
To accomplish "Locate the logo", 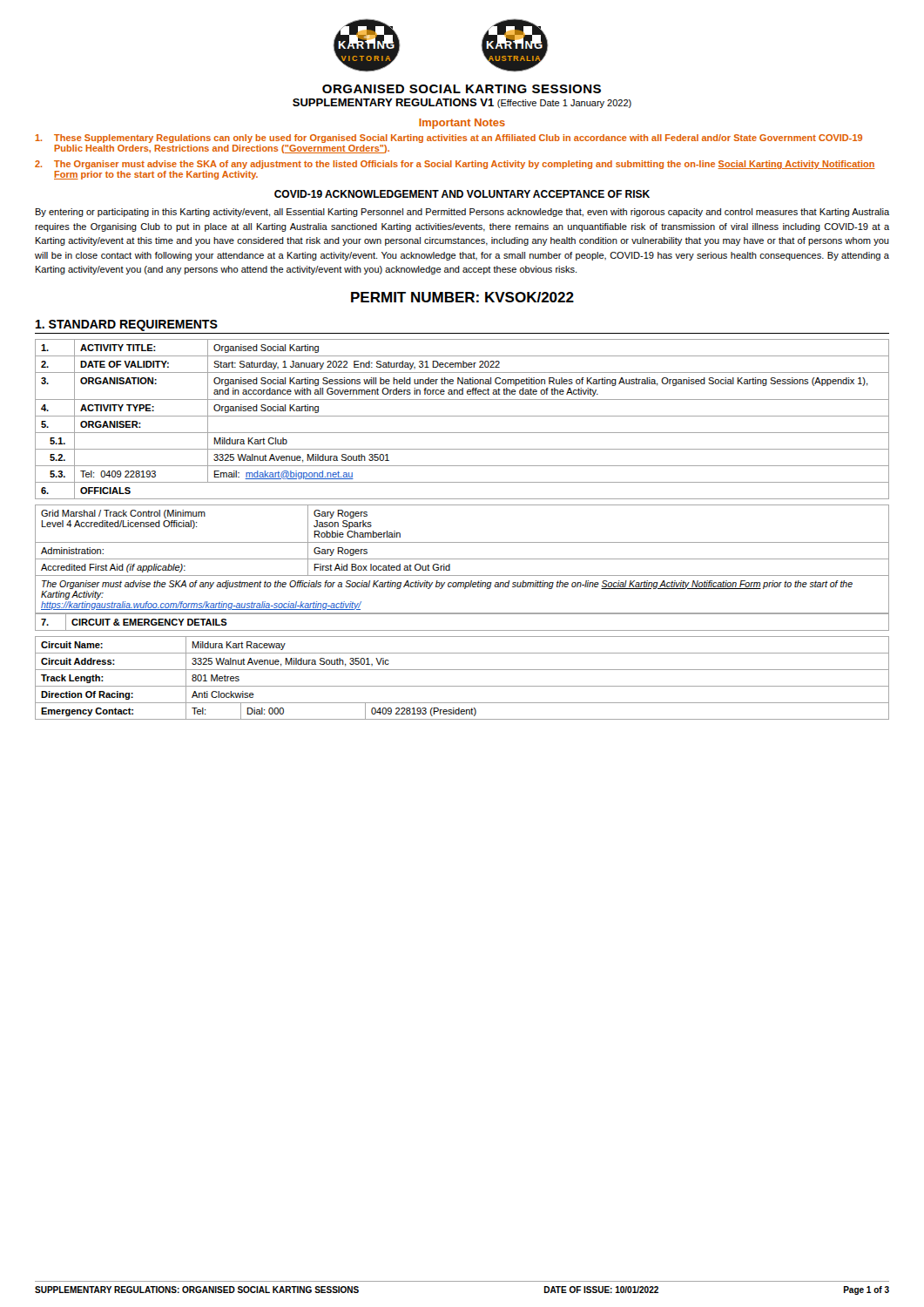I will tap(462, 46).
